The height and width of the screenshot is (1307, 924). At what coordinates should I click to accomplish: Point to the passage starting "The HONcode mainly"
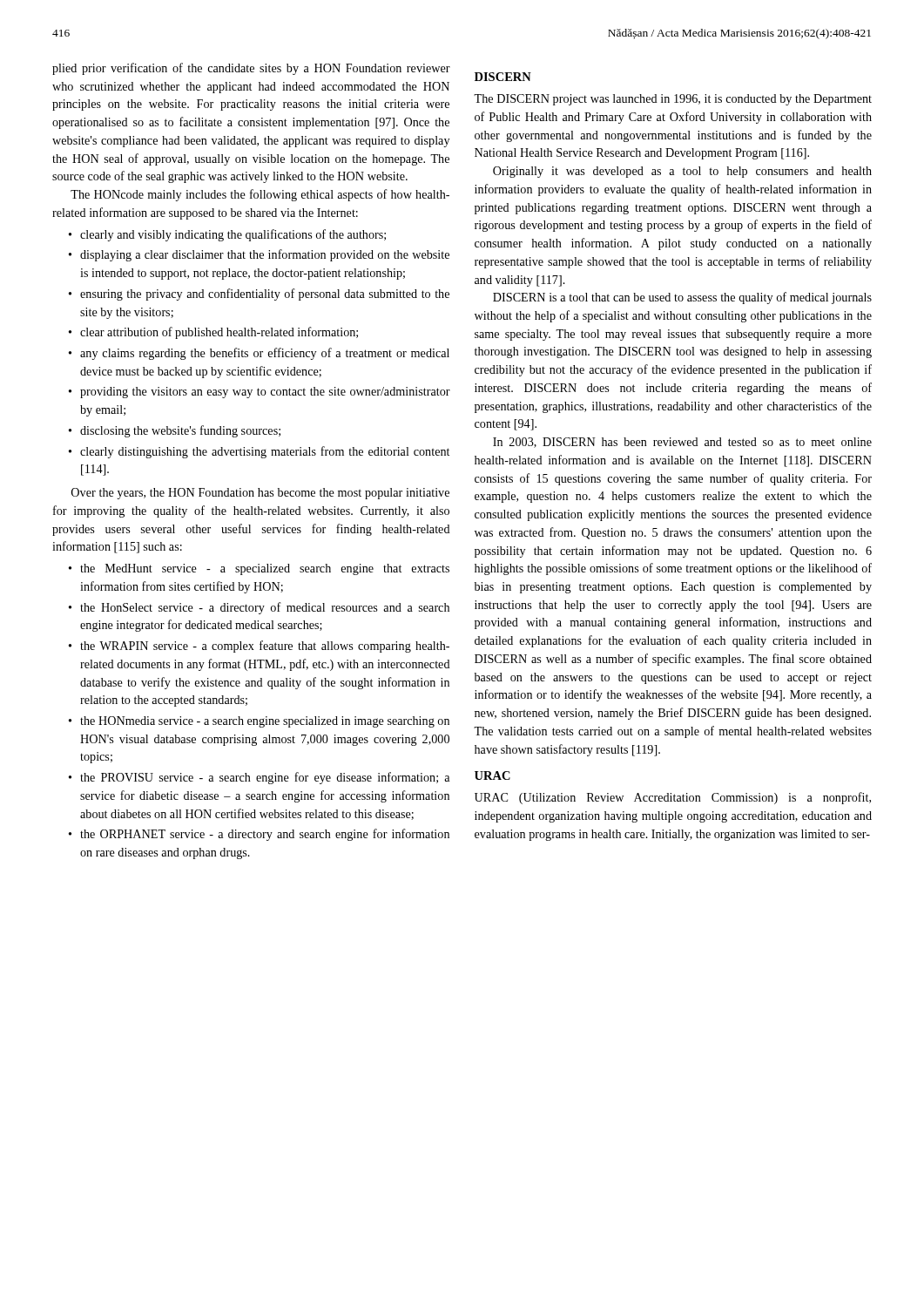point(251,204)
